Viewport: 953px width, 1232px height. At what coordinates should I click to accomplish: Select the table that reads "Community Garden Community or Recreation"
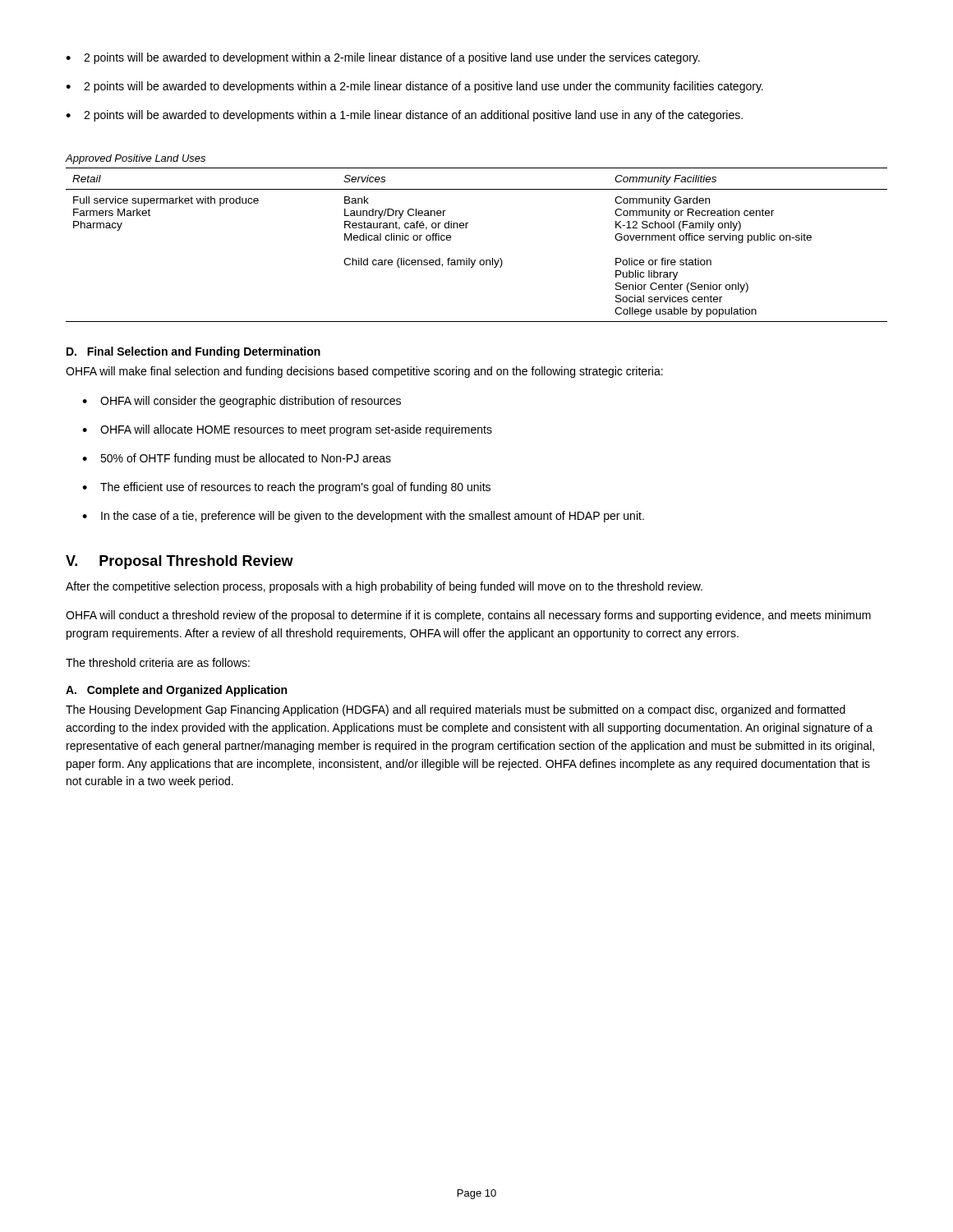476,245
